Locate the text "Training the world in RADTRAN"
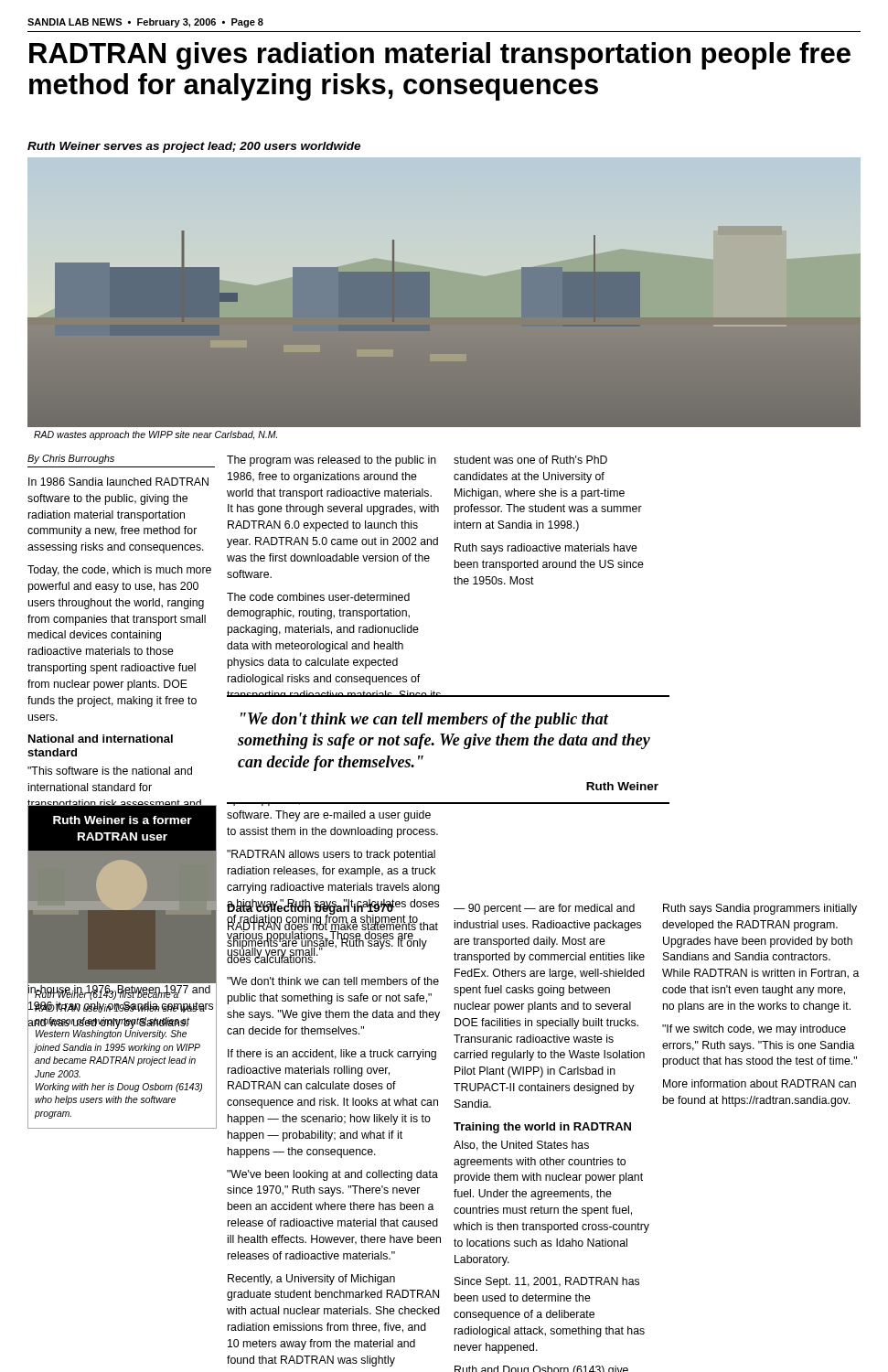Viewport: 888px width, 1372px height. tap(543, 1126)
